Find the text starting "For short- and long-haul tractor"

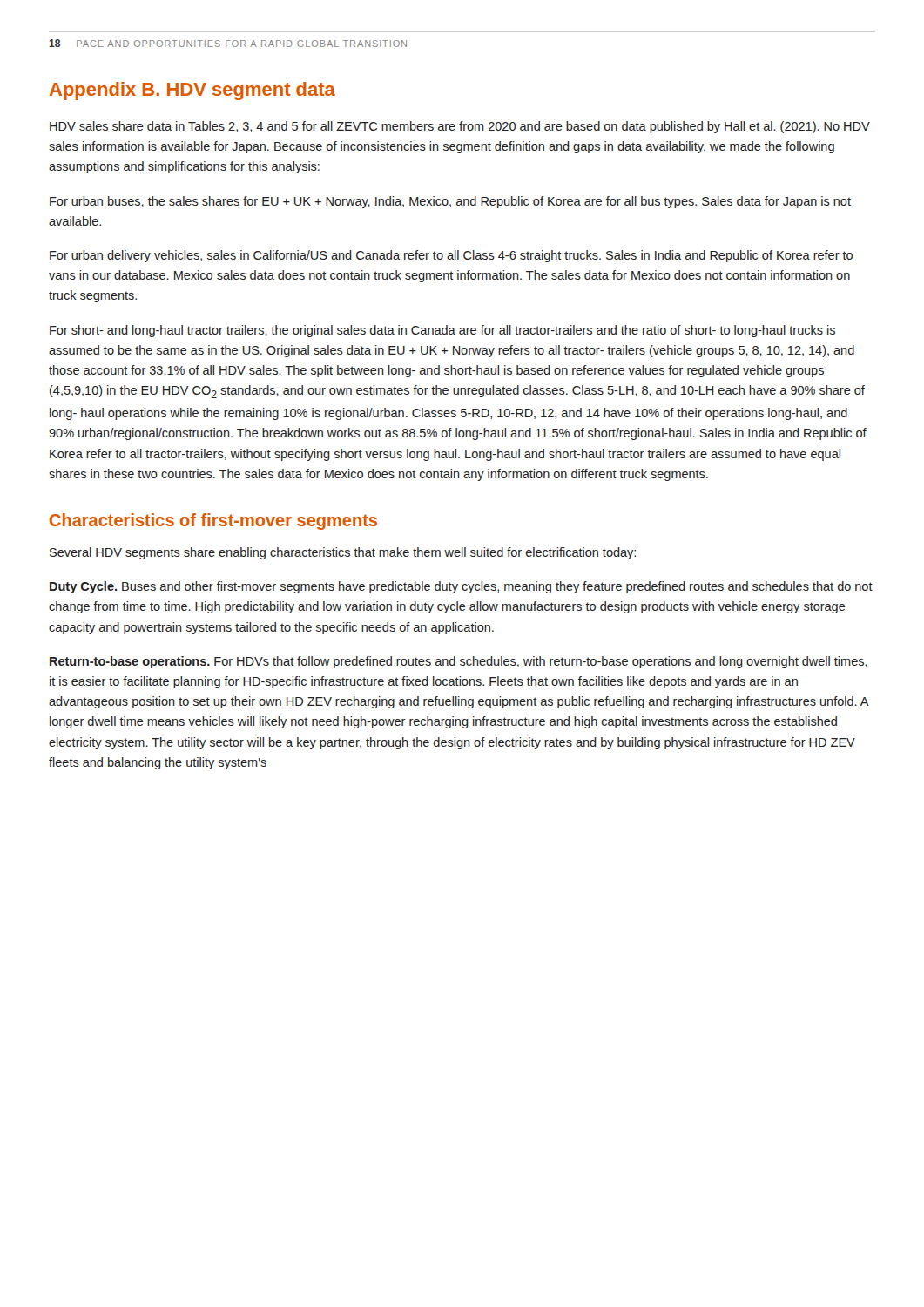(x=457, y=402)
